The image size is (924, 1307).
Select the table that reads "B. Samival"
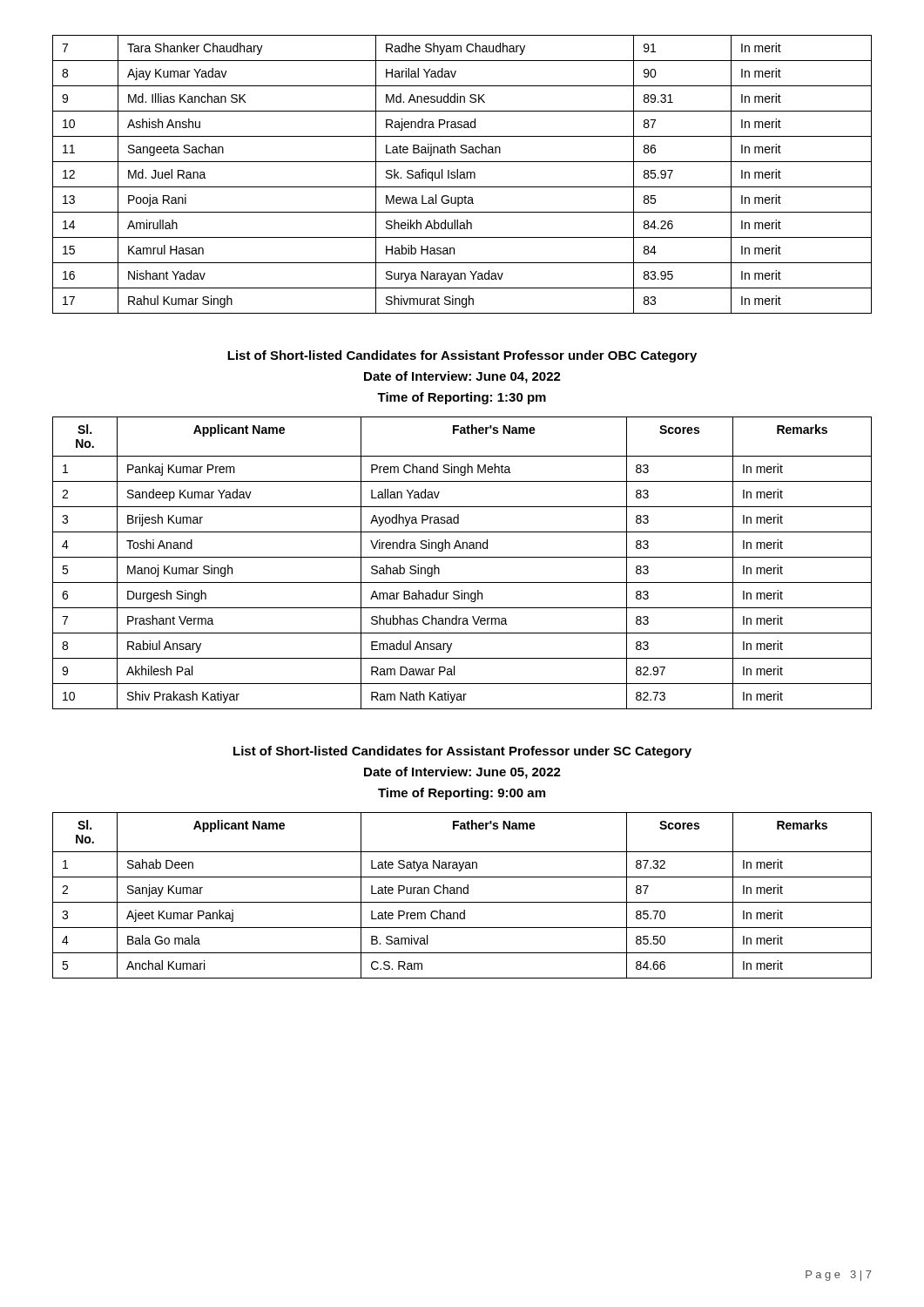point(462,895)
